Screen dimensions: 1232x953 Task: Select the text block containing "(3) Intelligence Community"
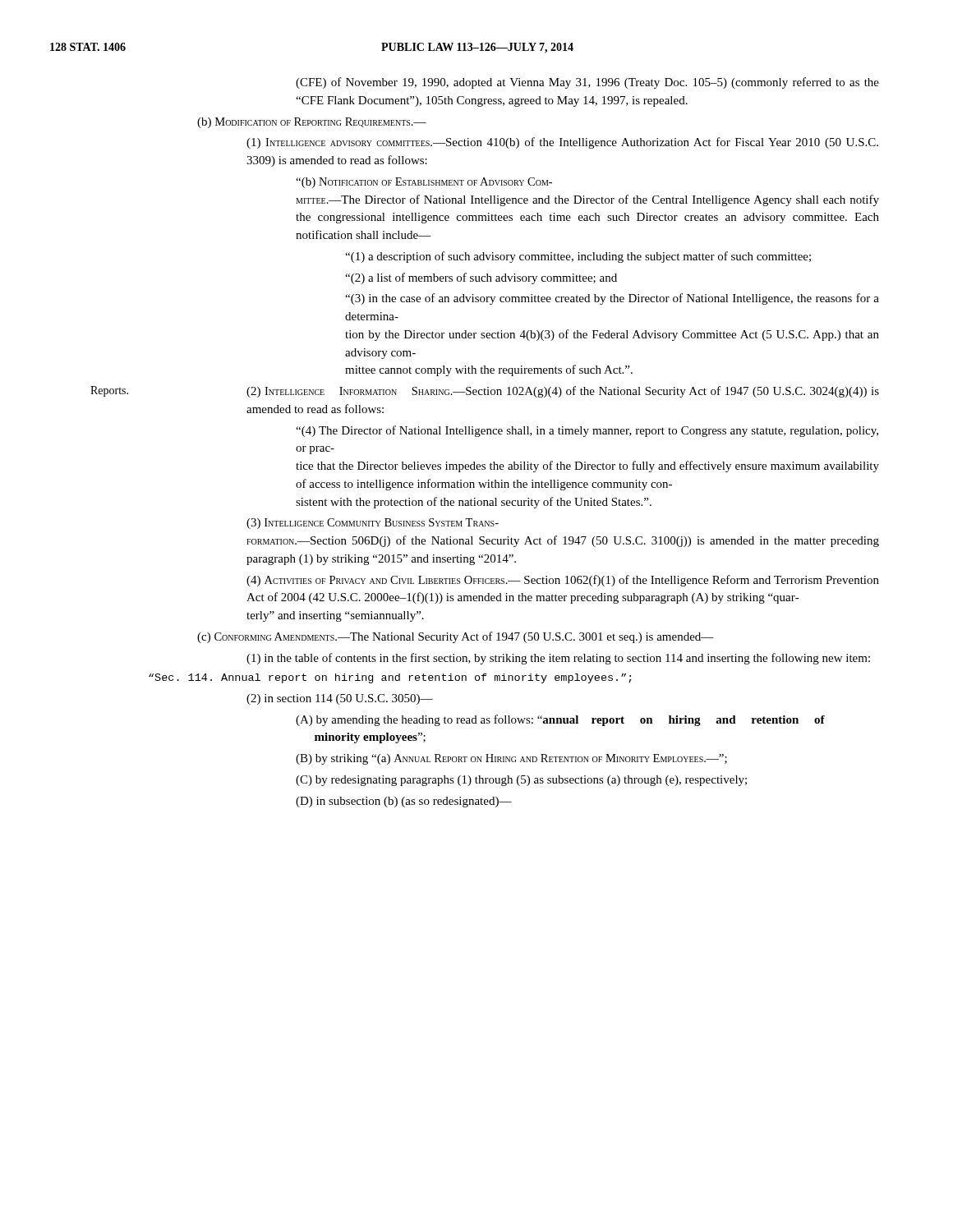563,540
